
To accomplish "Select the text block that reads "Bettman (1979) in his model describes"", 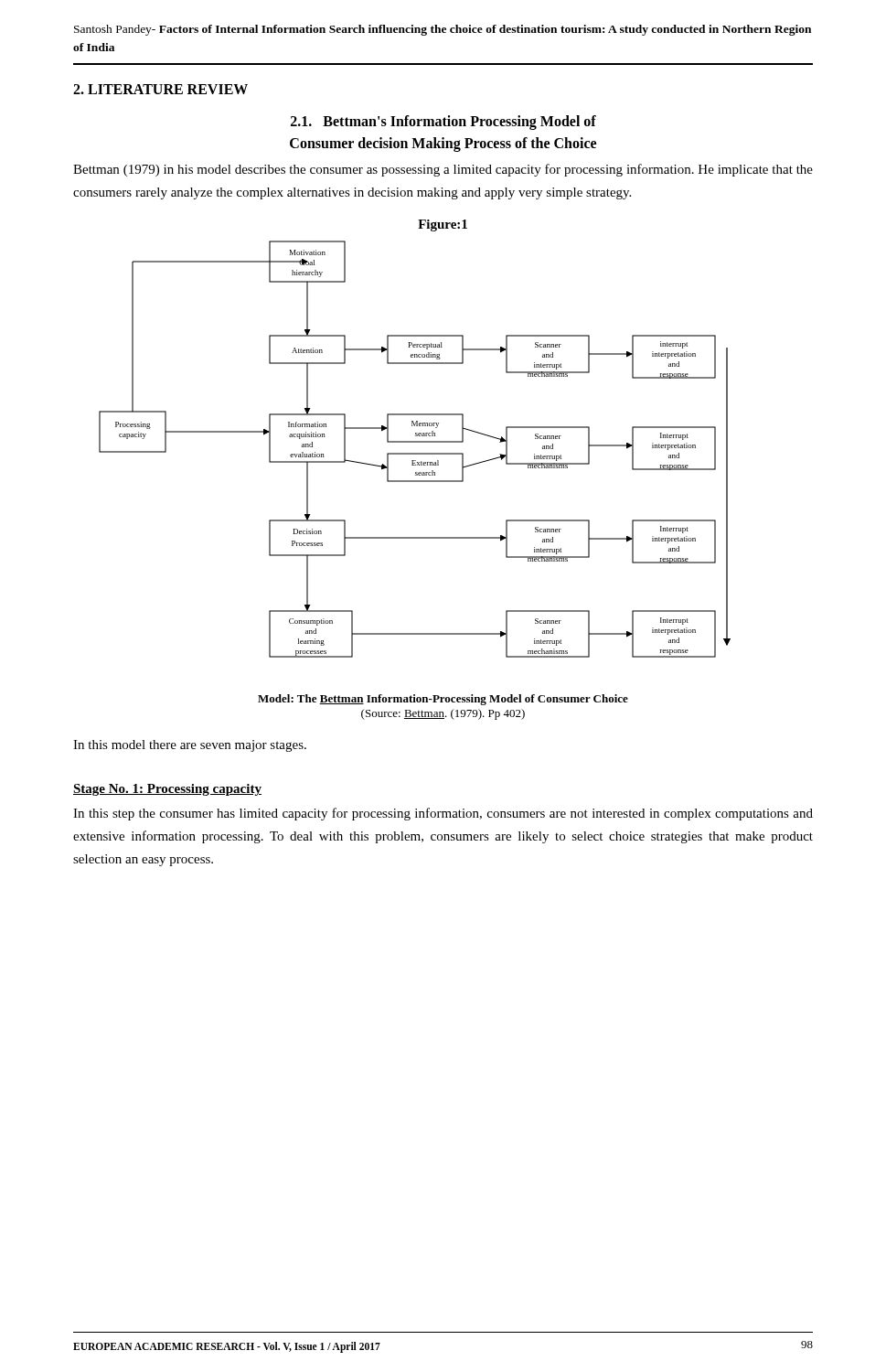I will coord(443,181).
